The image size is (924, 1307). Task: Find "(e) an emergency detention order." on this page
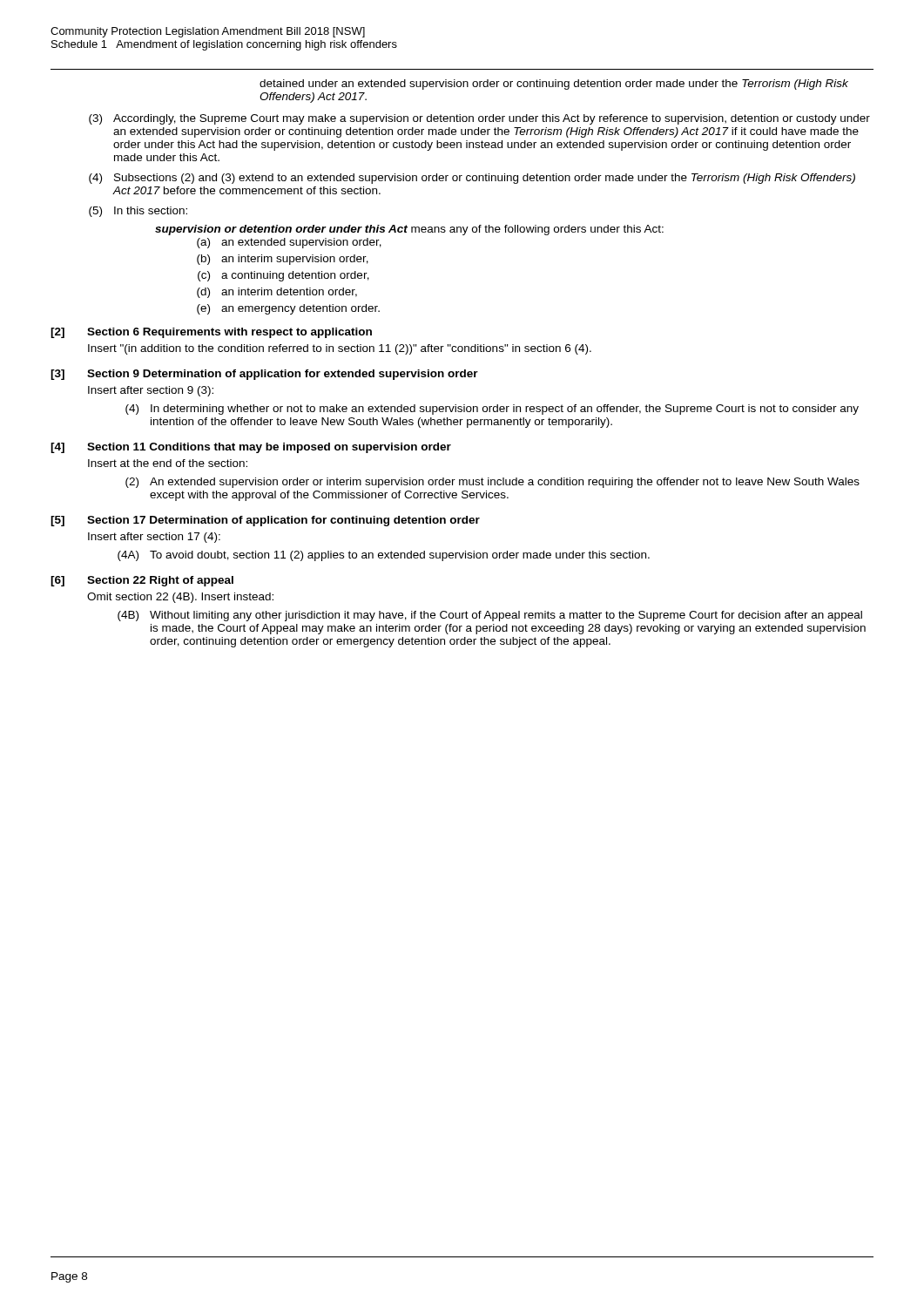[288, 309]
